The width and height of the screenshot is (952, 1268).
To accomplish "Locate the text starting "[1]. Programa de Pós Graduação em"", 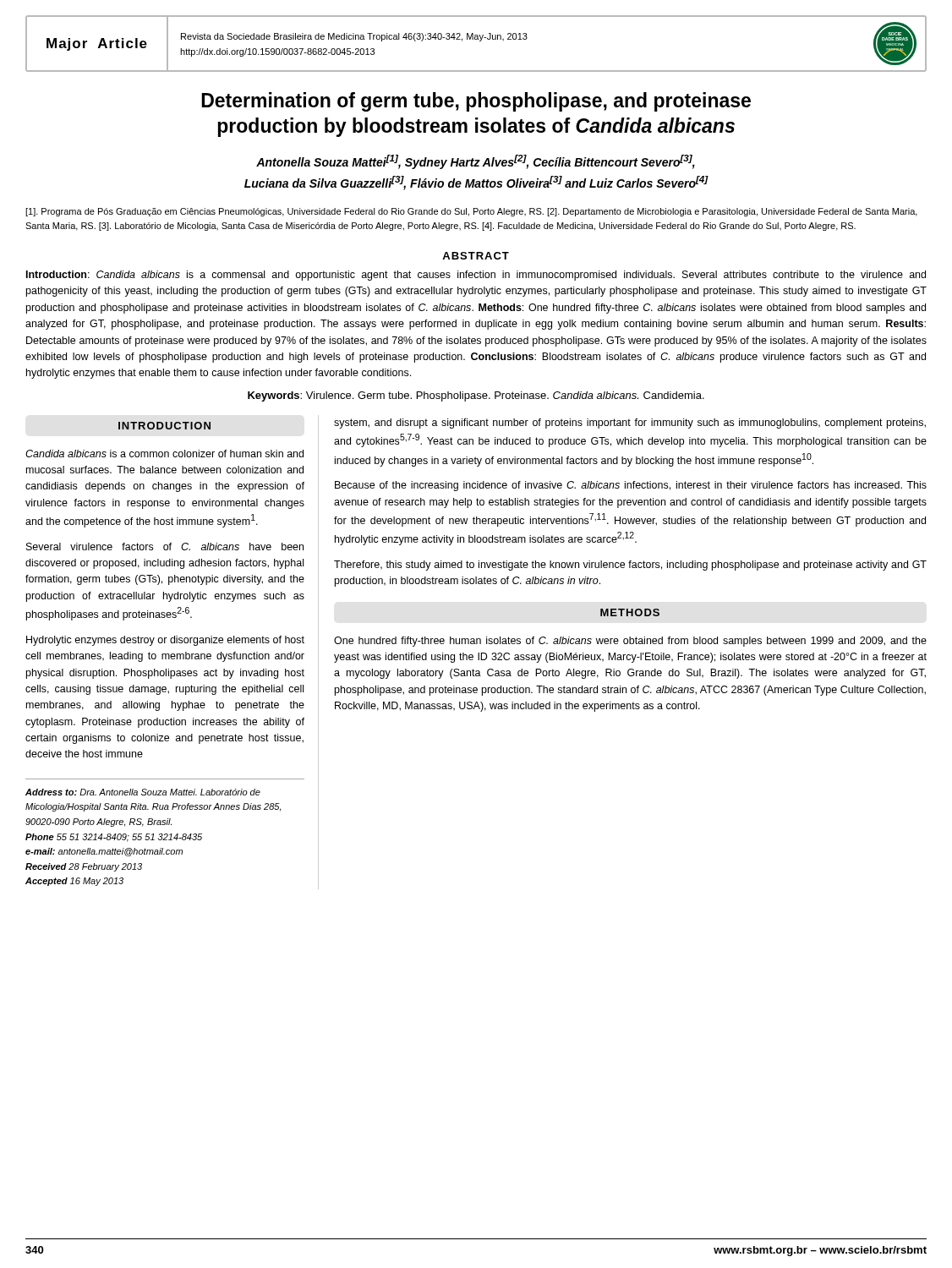I will pyautogui.click(x=471, y=219).
